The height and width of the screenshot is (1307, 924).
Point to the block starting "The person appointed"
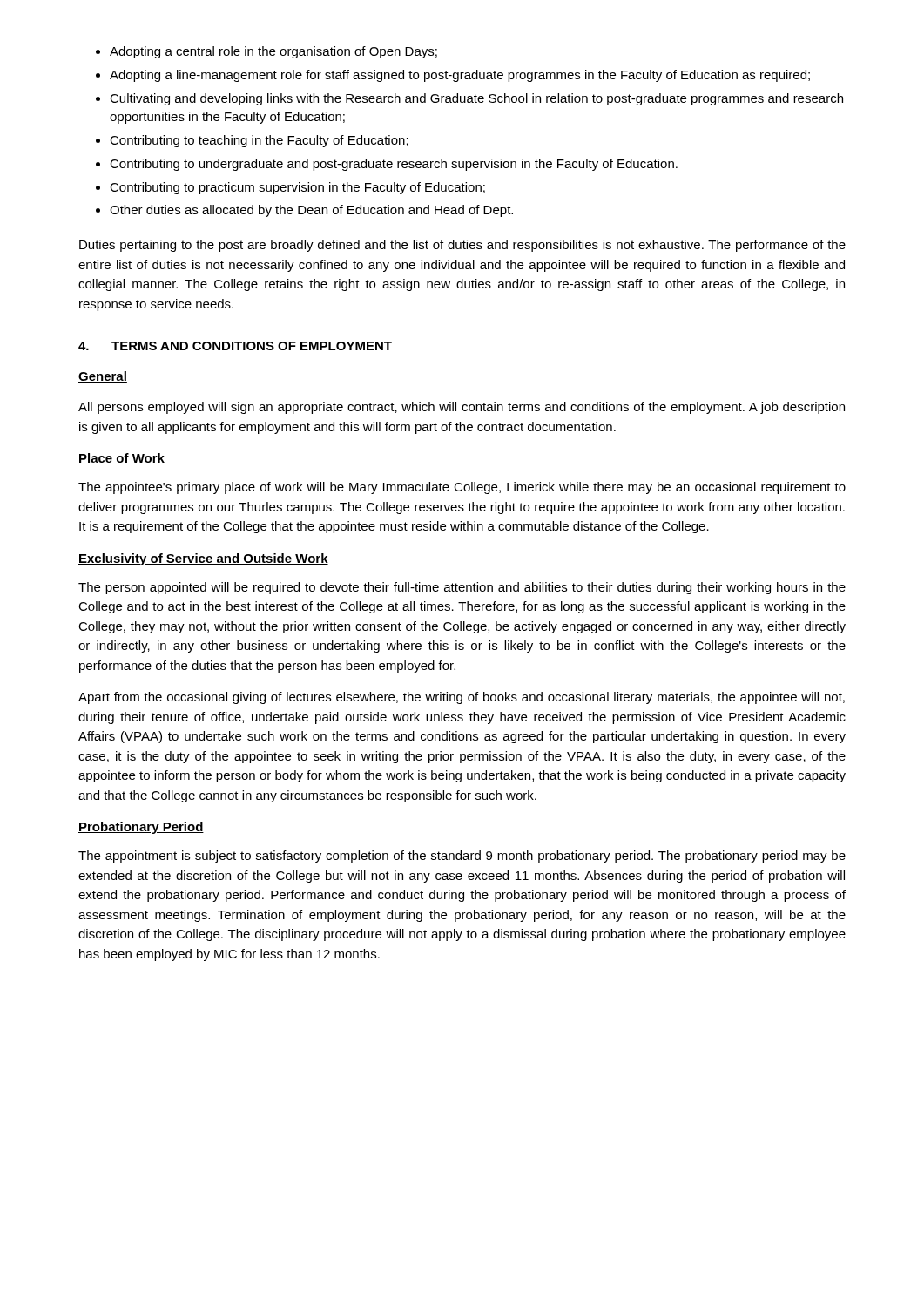click(x=462, y=626)
